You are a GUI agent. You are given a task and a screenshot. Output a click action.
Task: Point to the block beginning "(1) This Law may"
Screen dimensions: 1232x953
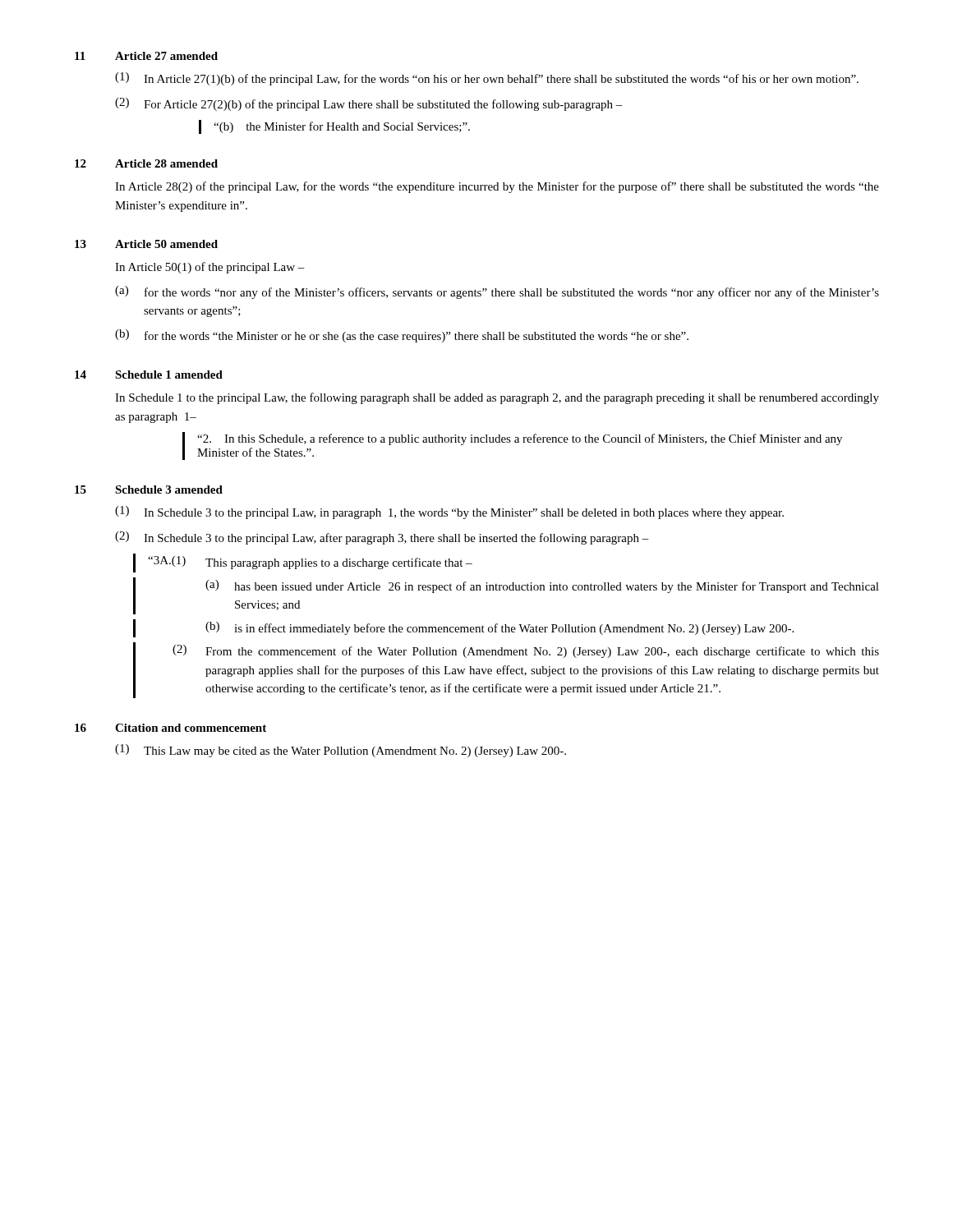[497, 751]
